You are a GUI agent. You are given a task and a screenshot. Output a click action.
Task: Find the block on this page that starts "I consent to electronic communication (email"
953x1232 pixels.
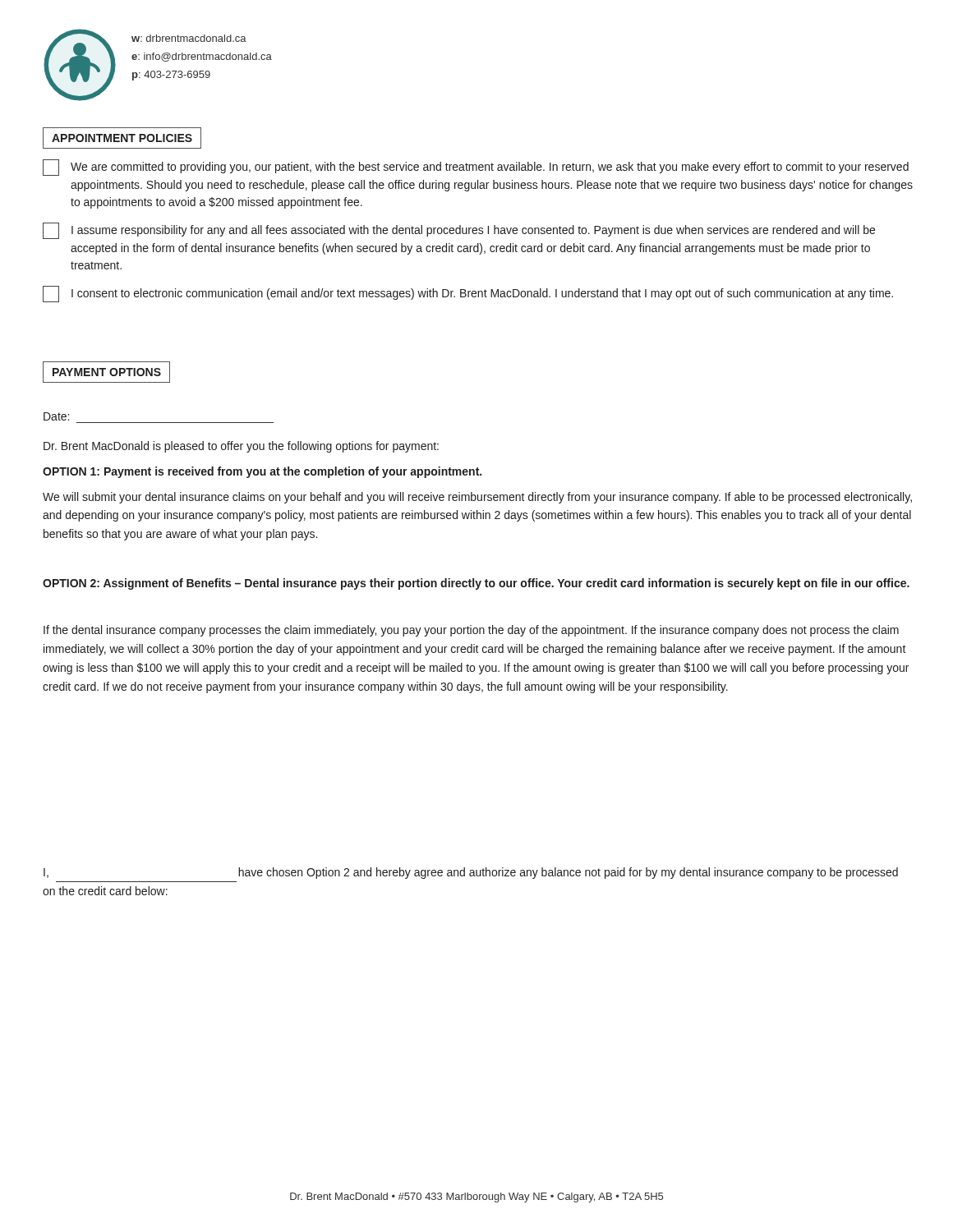(x=468, y=294)
